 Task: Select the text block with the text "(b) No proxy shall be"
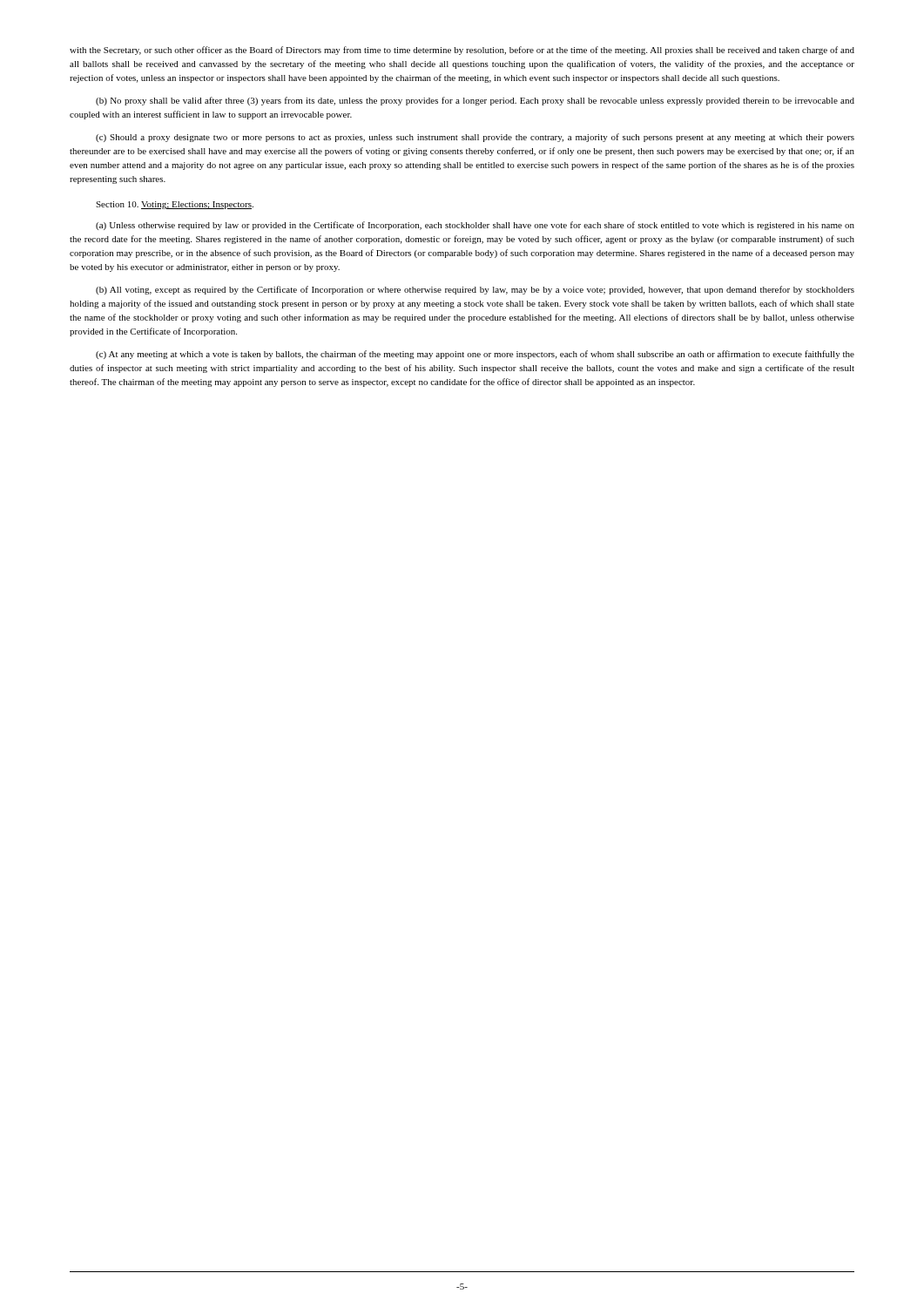pos(462,107)
